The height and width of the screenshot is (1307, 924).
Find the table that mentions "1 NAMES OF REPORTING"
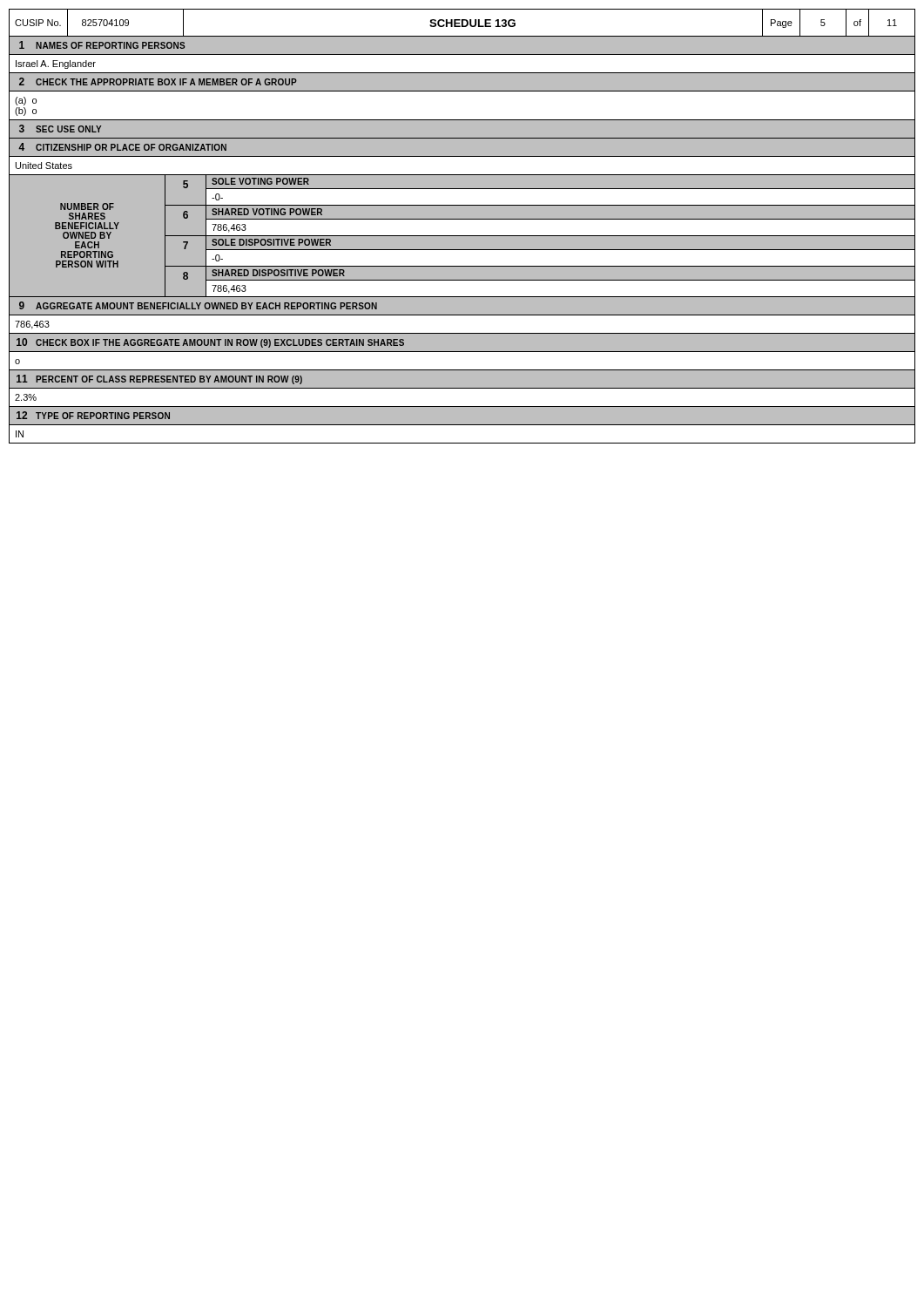click(x=462, y=55)
